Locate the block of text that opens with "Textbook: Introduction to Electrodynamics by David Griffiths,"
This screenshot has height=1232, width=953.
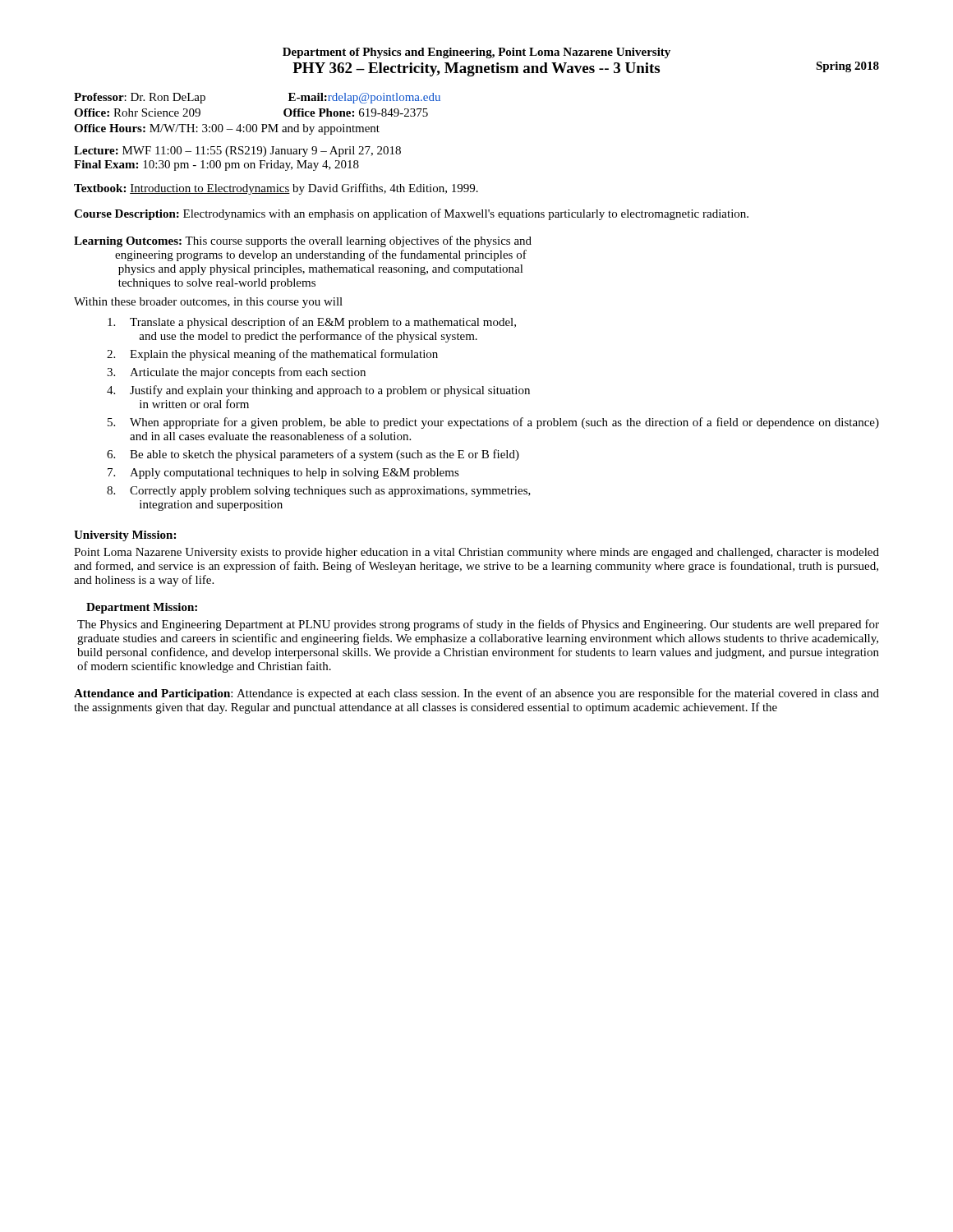276,188
